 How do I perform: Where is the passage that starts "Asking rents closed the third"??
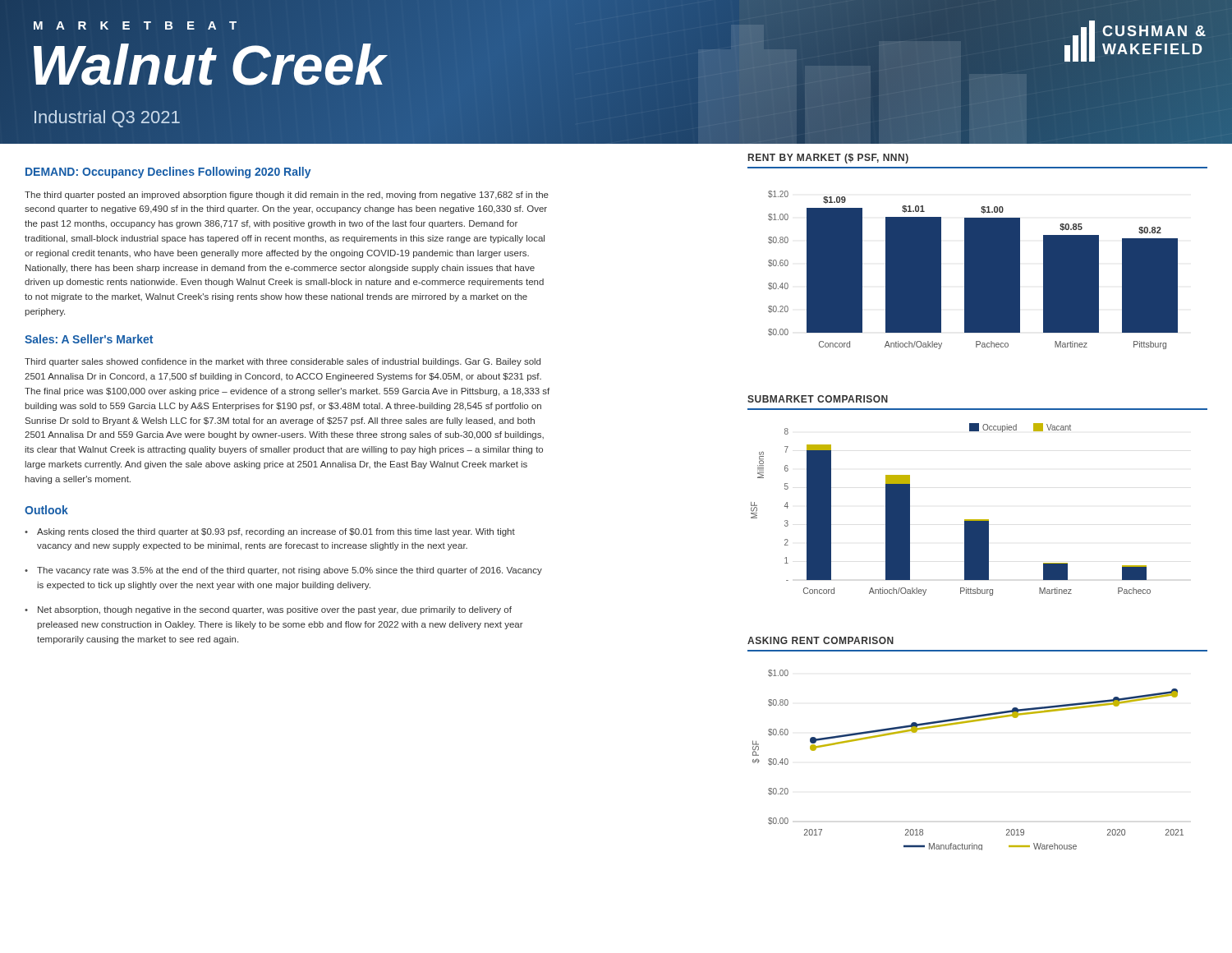point(287,539)
